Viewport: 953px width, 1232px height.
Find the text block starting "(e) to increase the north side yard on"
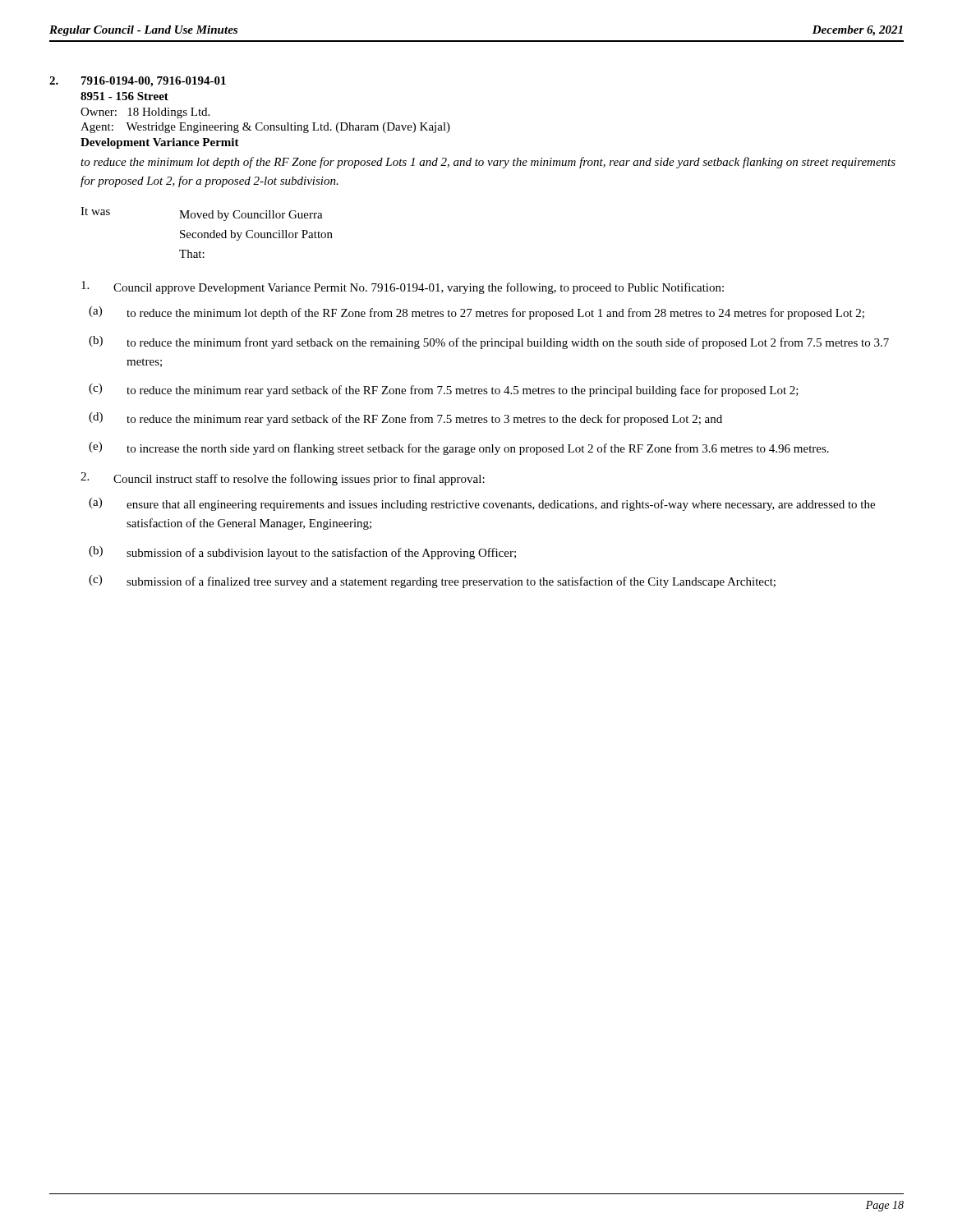(x=496, y=449)
